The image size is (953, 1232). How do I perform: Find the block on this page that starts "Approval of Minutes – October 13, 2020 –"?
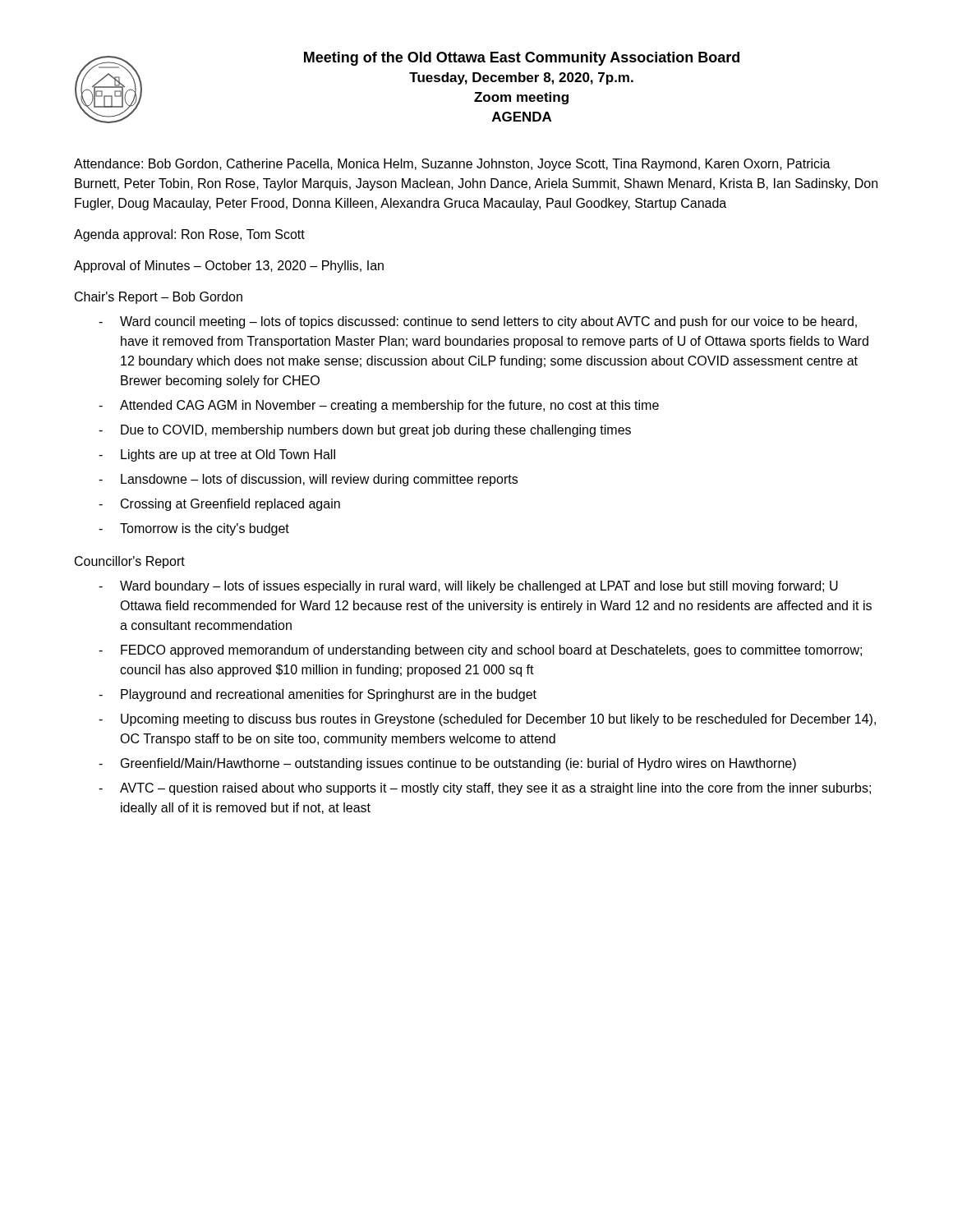click(229, 266)
